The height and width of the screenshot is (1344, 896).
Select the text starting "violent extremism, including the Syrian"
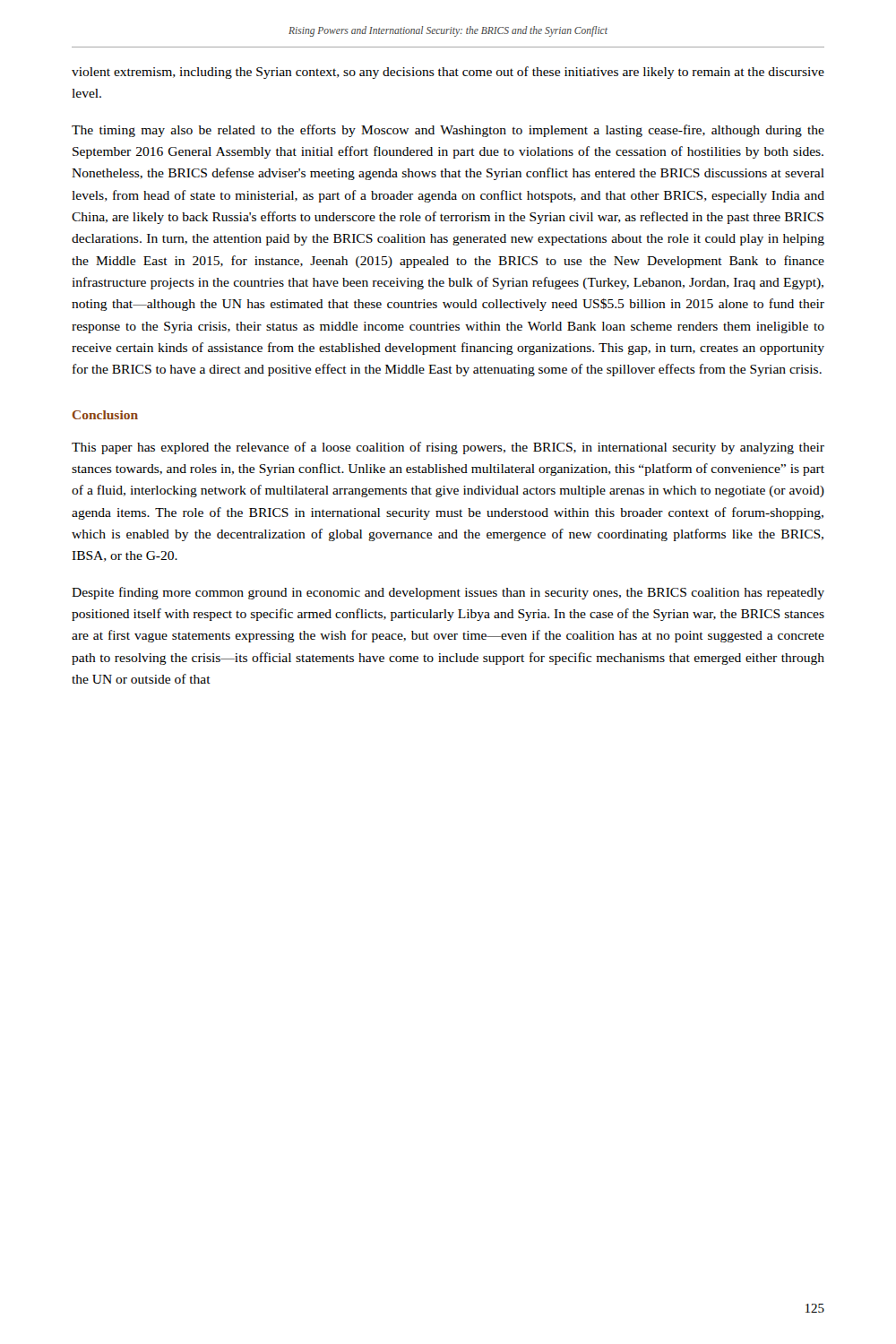pos(448,82)
